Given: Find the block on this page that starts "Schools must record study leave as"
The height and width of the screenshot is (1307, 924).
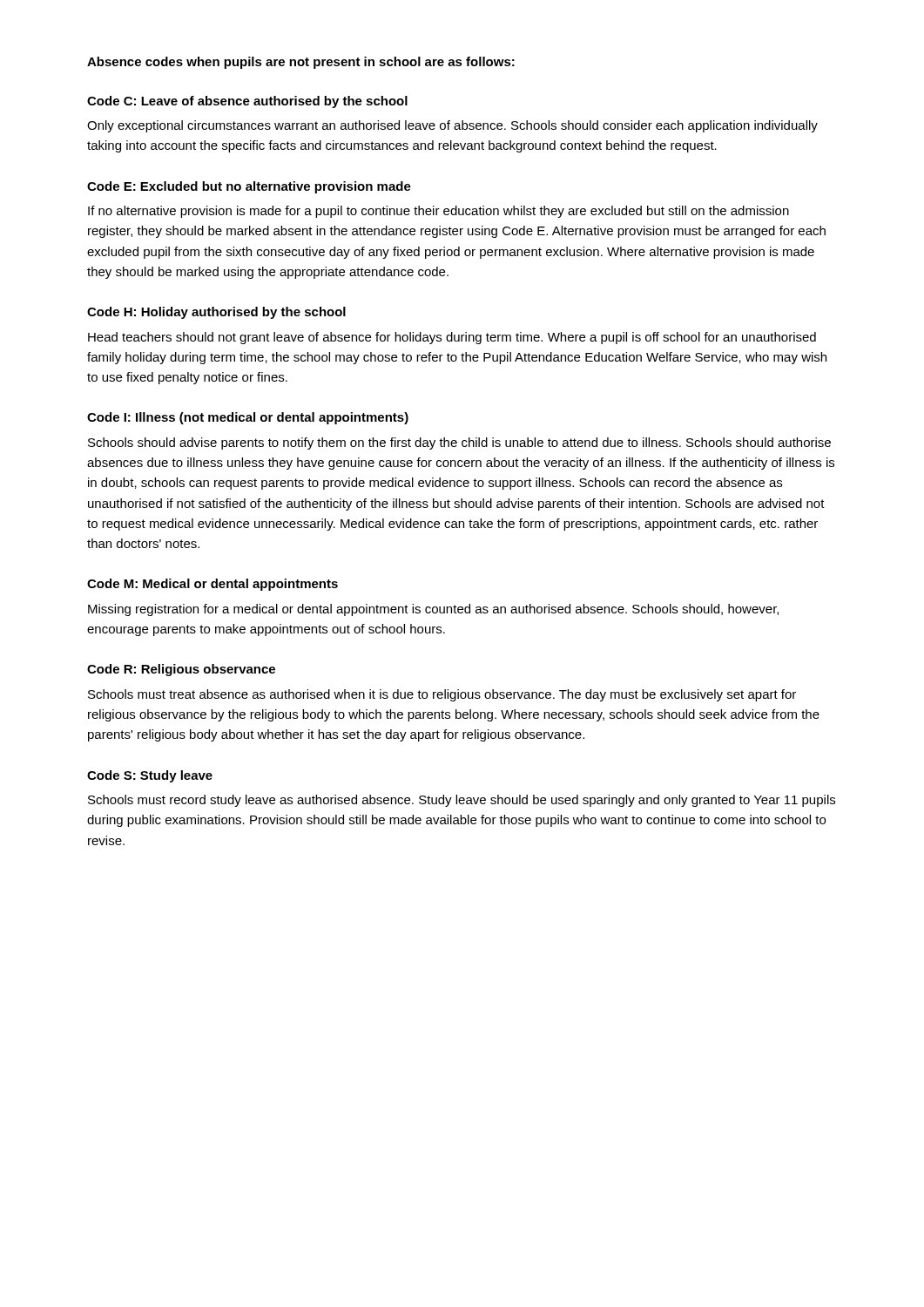Looking at the screenshot, I should tap(461, 820).
